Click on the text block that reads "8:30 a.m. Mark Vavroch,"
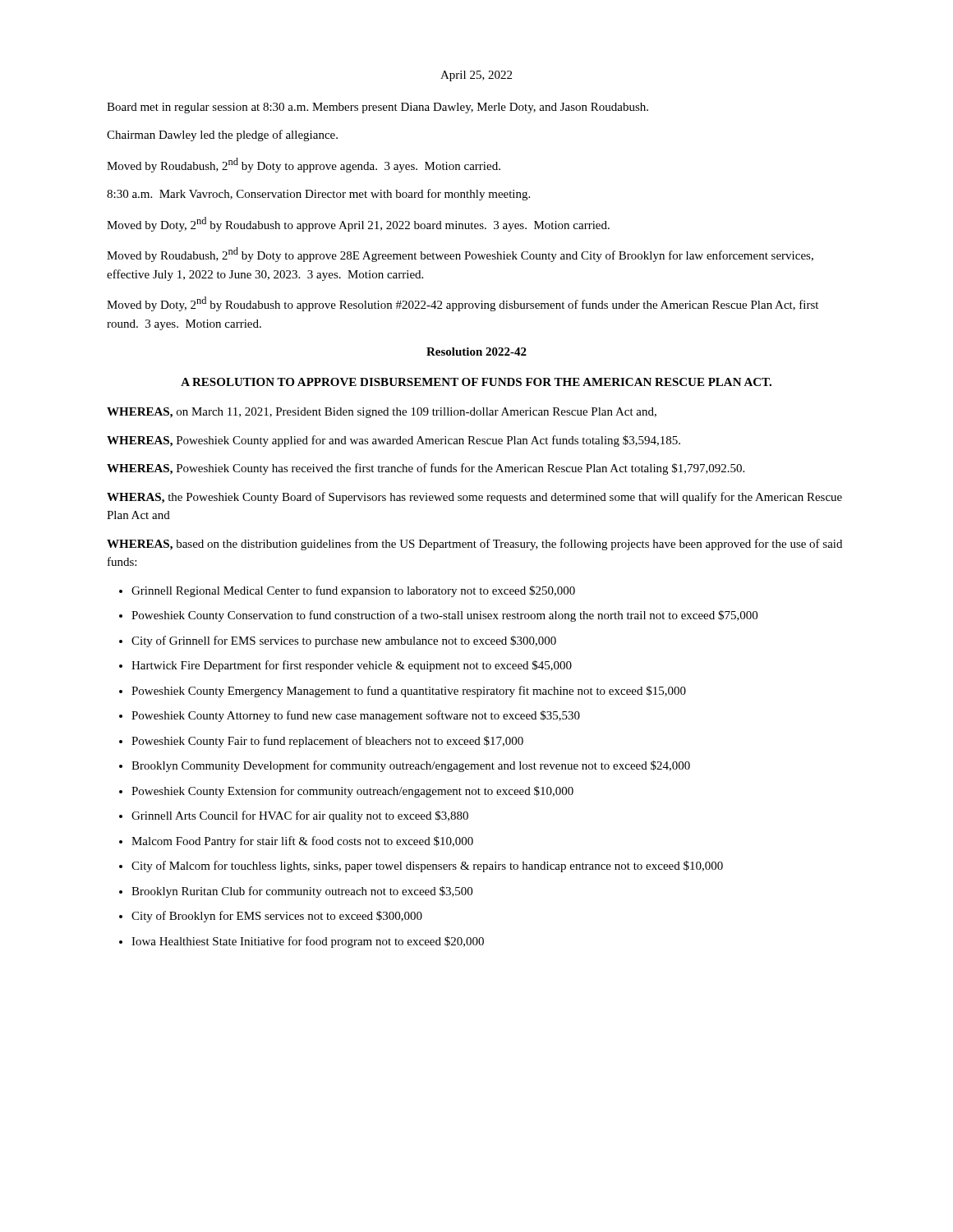 pos(319,194)
